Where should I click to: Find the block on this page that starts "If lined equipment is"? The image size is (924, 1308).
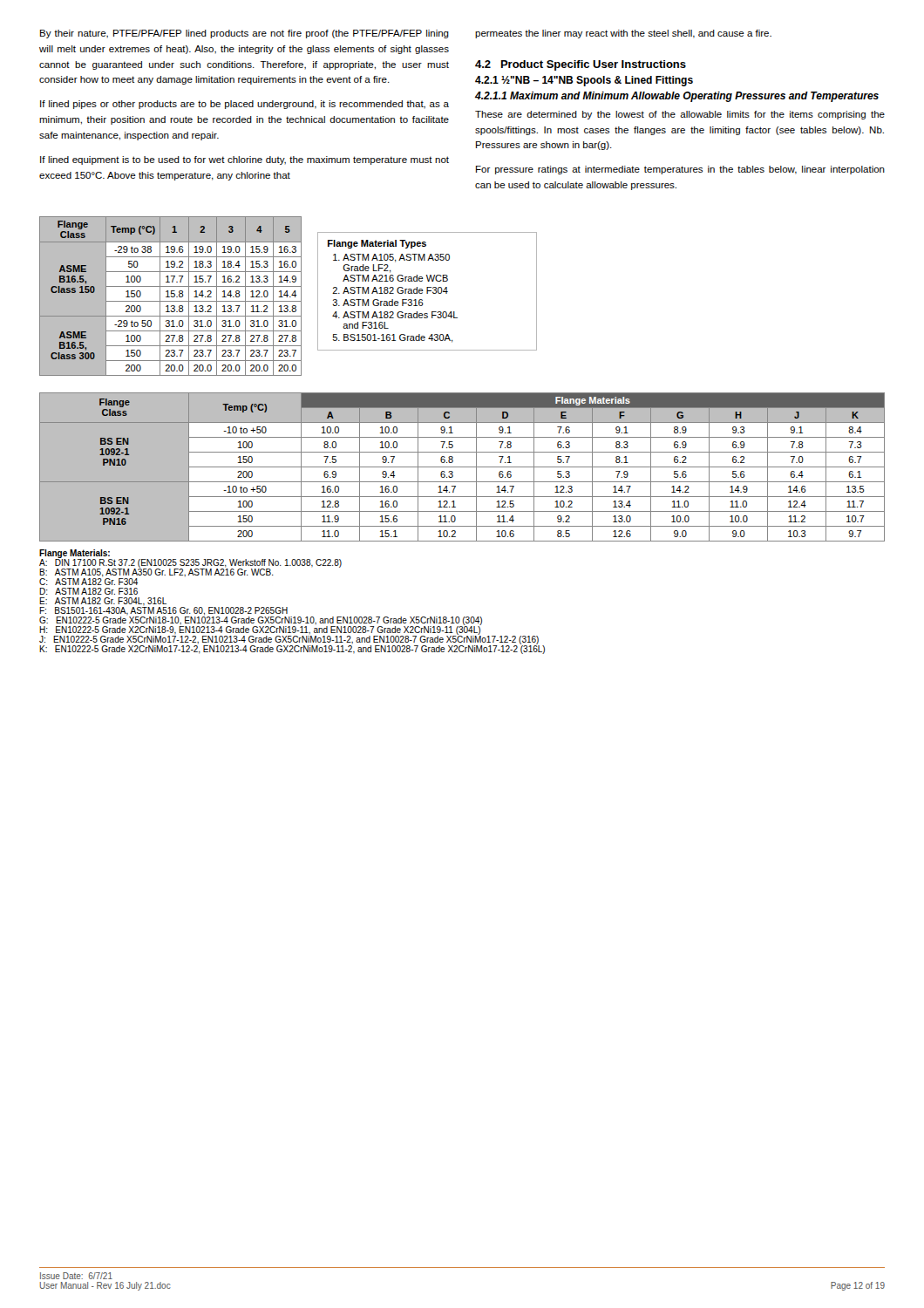(x=244, y=167)
